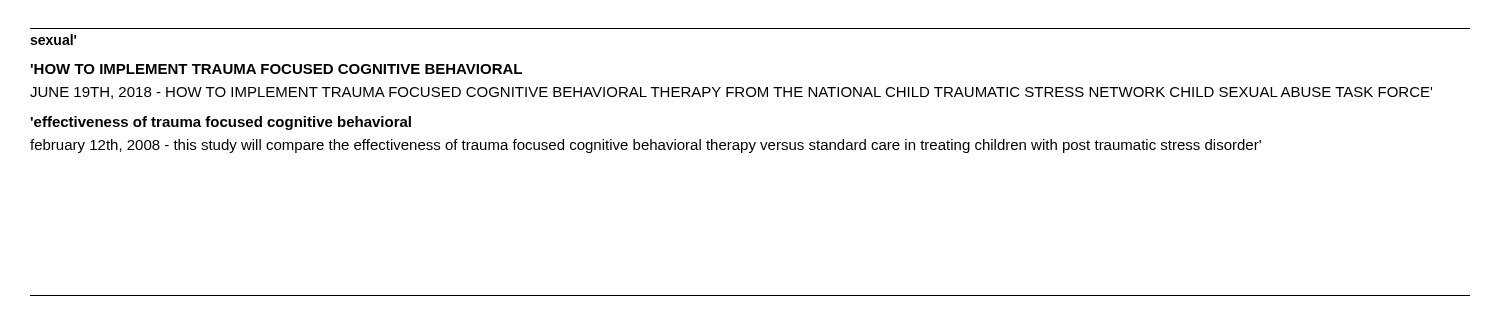Locate the block starting "JUNE 19TH, 2018"

click(x=731, y=91)
